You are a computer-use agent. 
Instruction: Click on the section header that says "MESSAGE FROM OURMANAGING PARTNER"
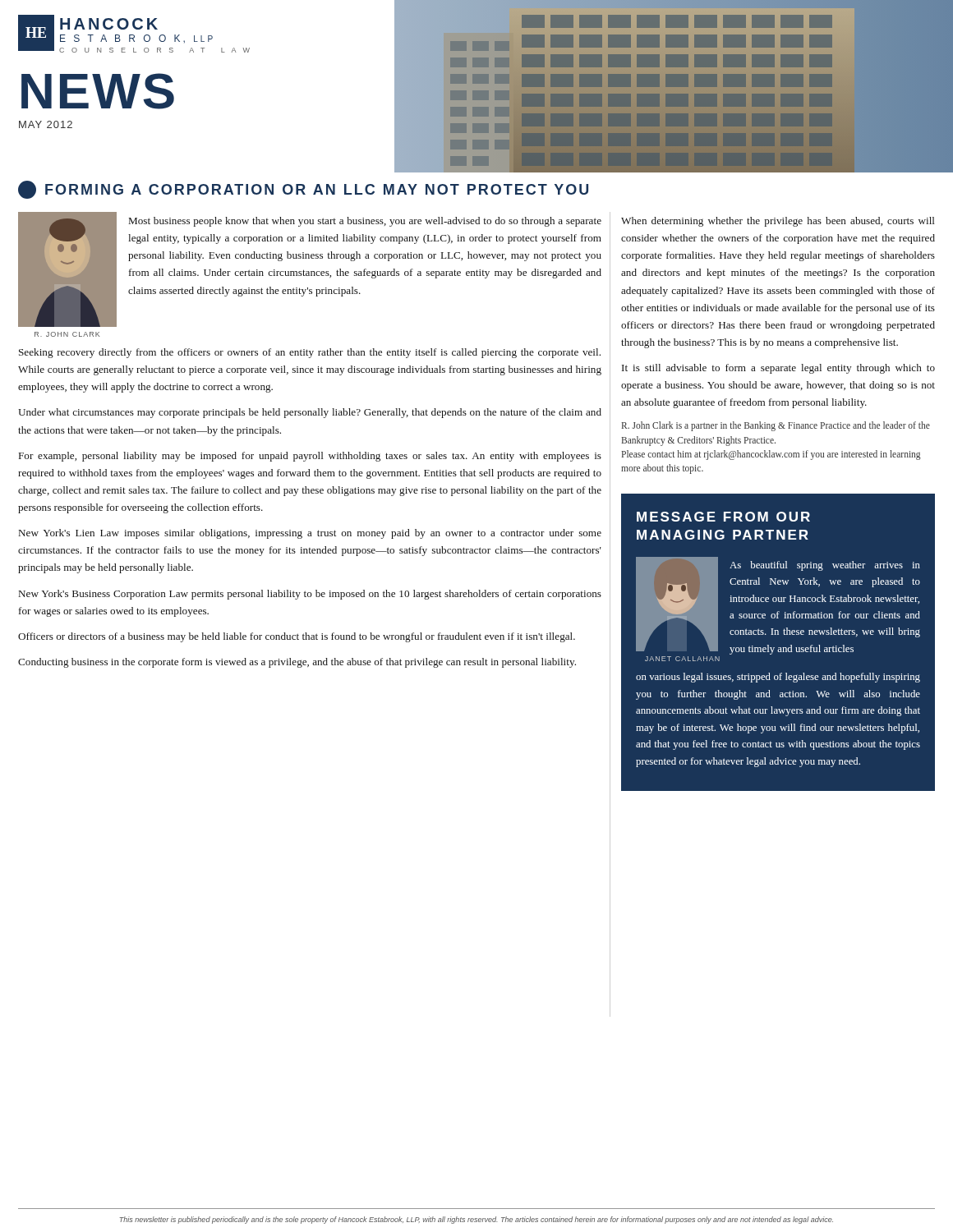click(724, 526)
